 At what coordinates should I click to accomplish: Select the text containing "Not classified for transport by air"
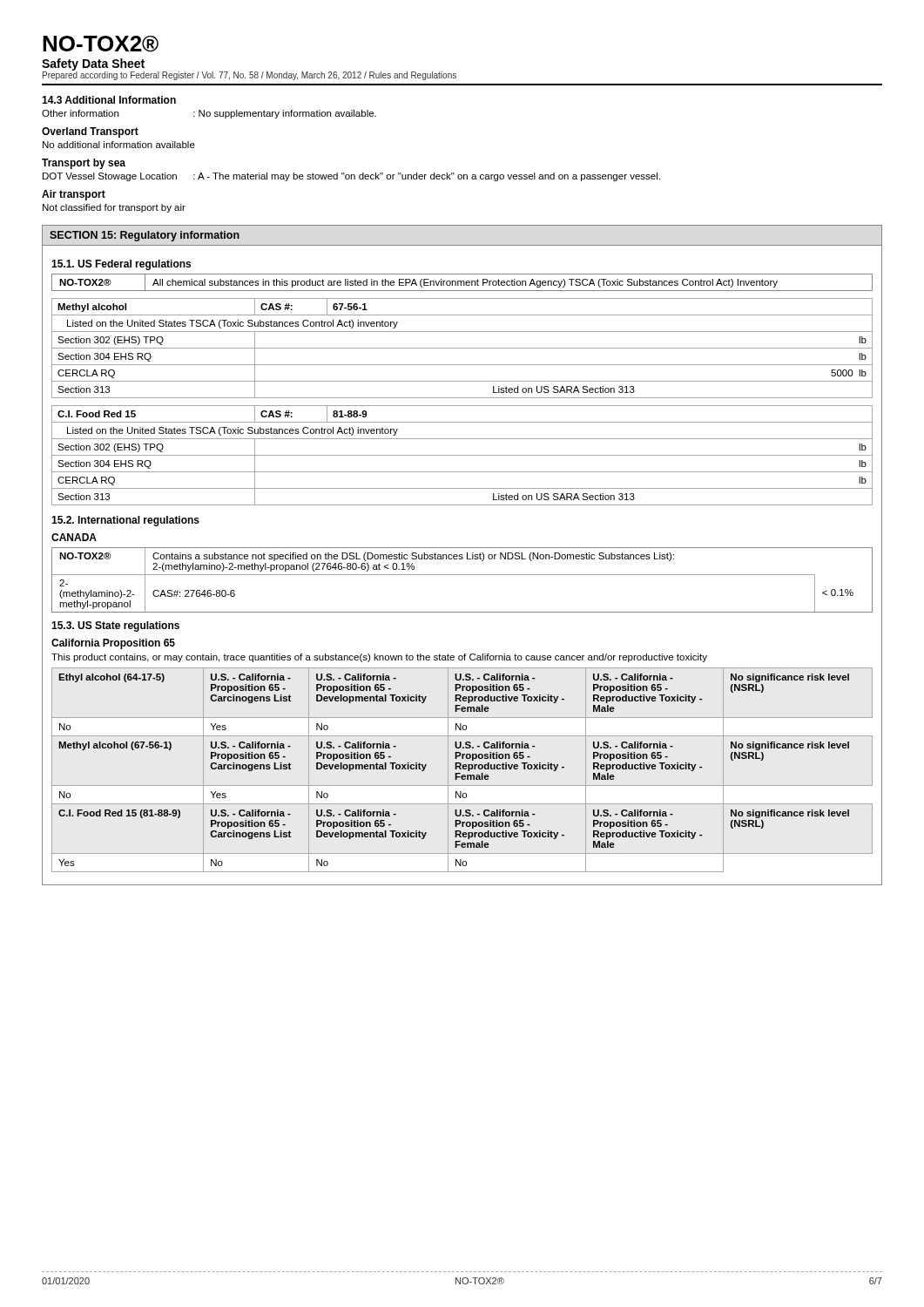tap(114, 207)
